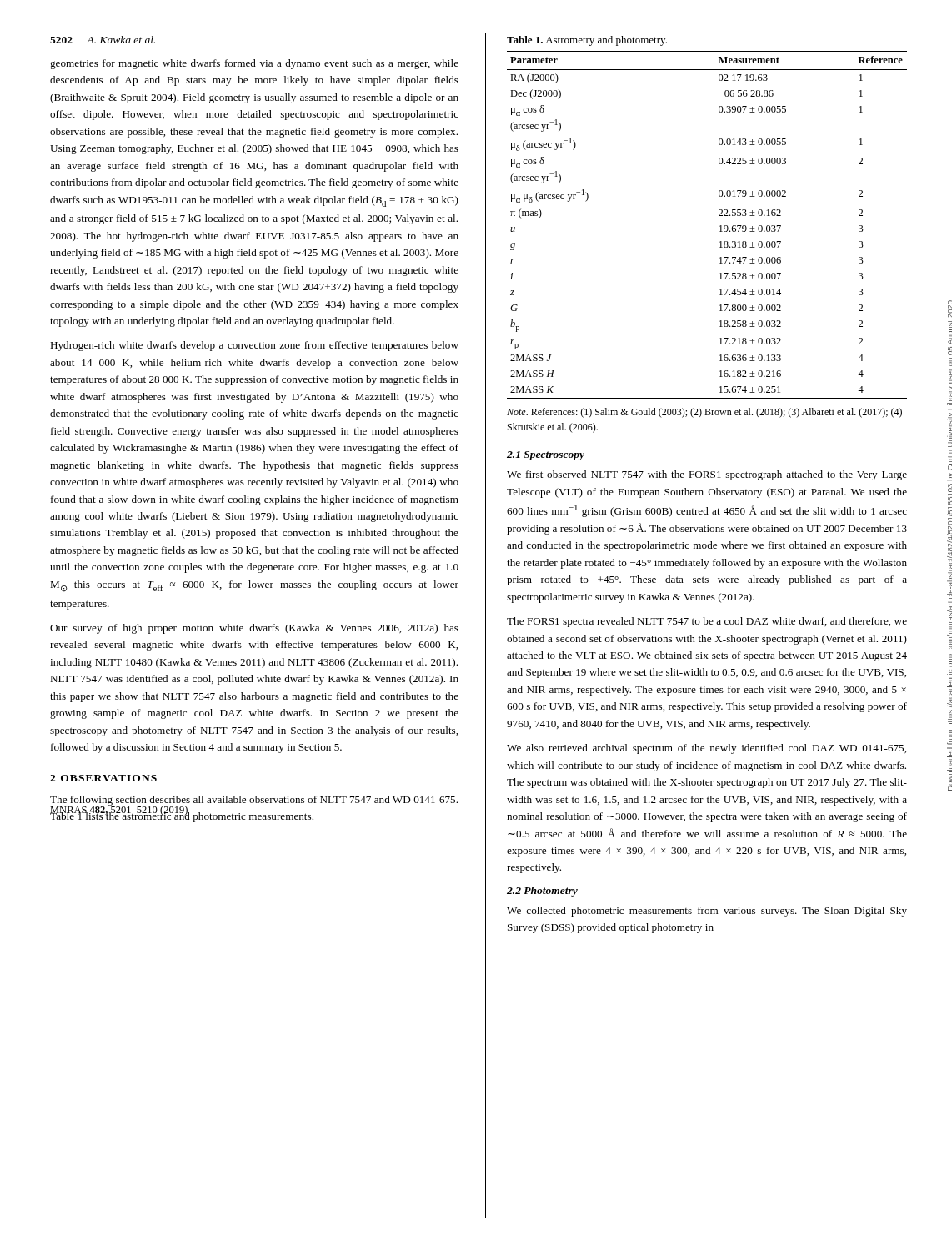Screen dimensions: 1251x952
Task: Click on the section header with the text "2.1 Spectroscopy"
Action: pyautogui.click(x=546, y=456)
